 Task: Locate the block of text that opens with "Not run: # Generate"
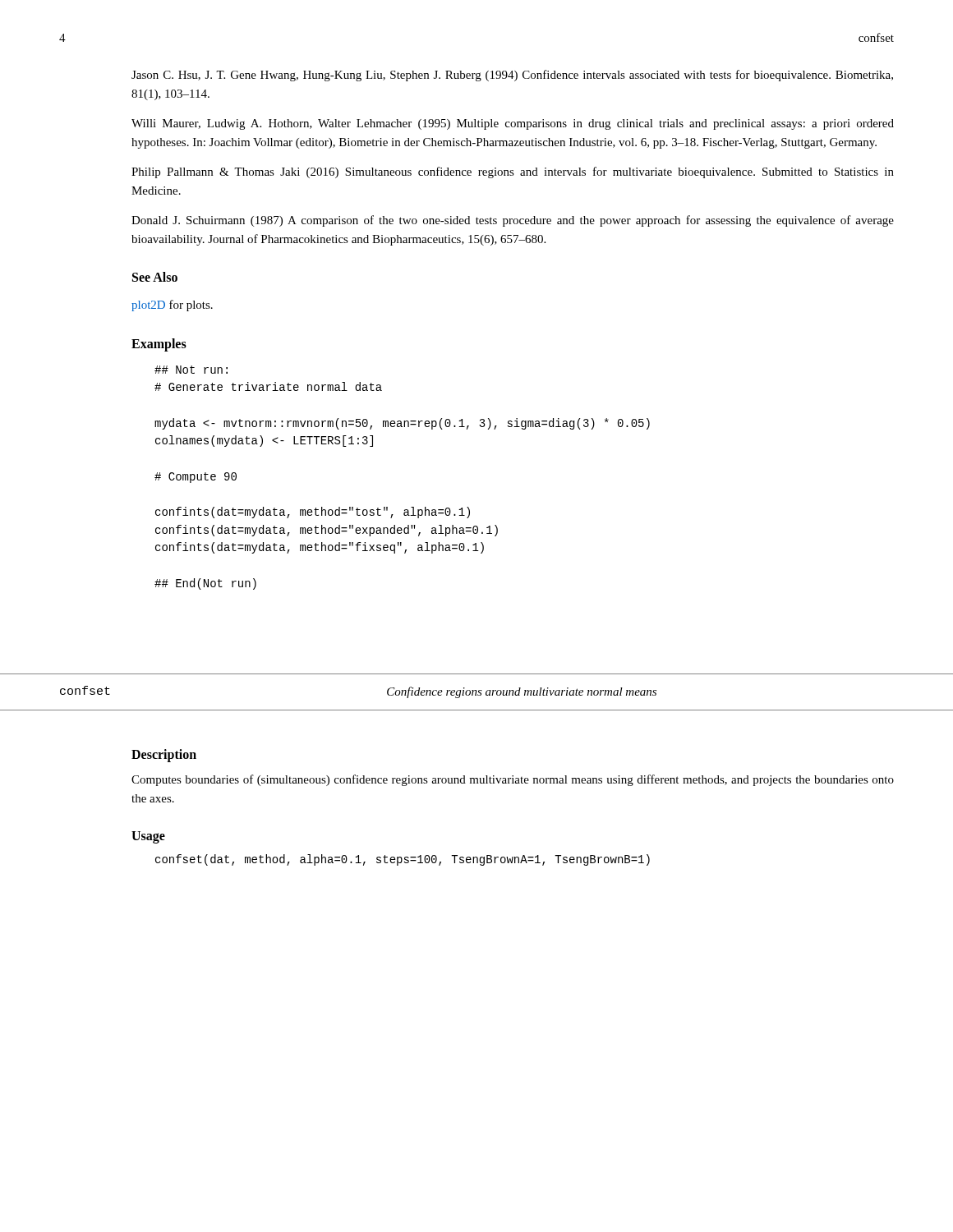[191, 370]
